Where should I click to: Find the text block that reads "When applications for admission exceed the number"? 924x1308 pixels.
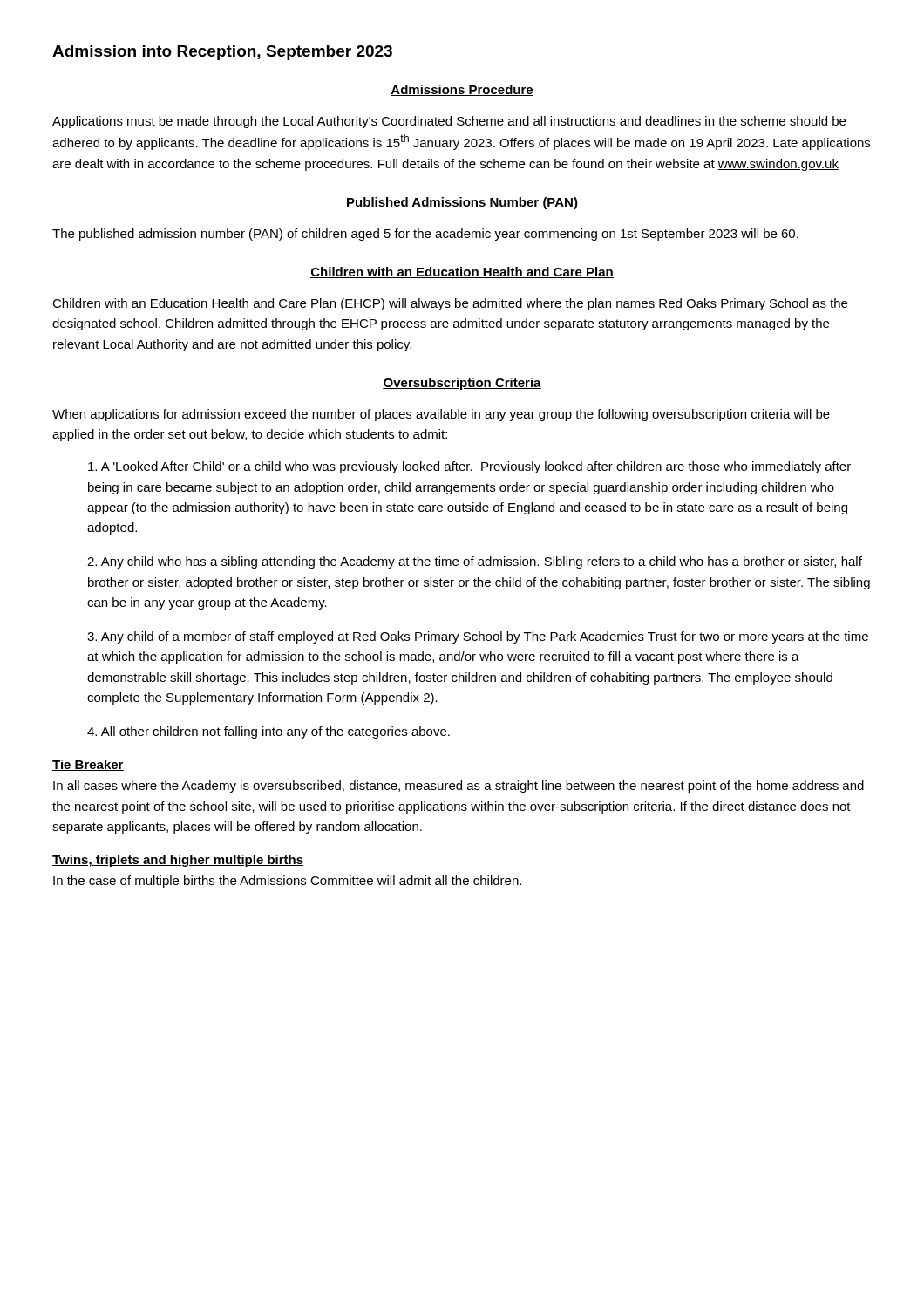pyautogui.click(x=441, y=424)
